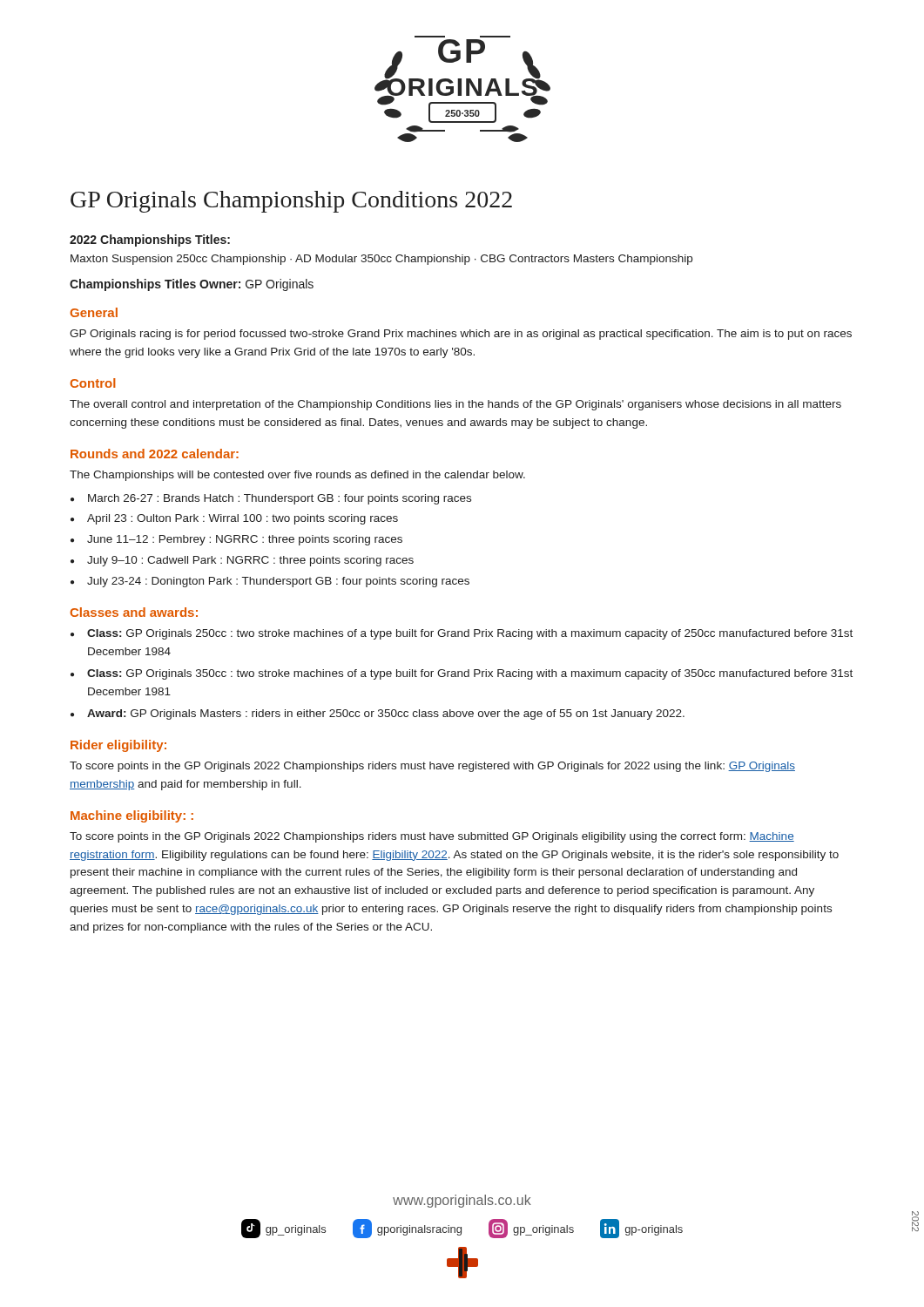Click on the section header that says "Classes and awards:"
Image resolution: width=924 pixels, height=1307 pixels.
coord(134,612)
